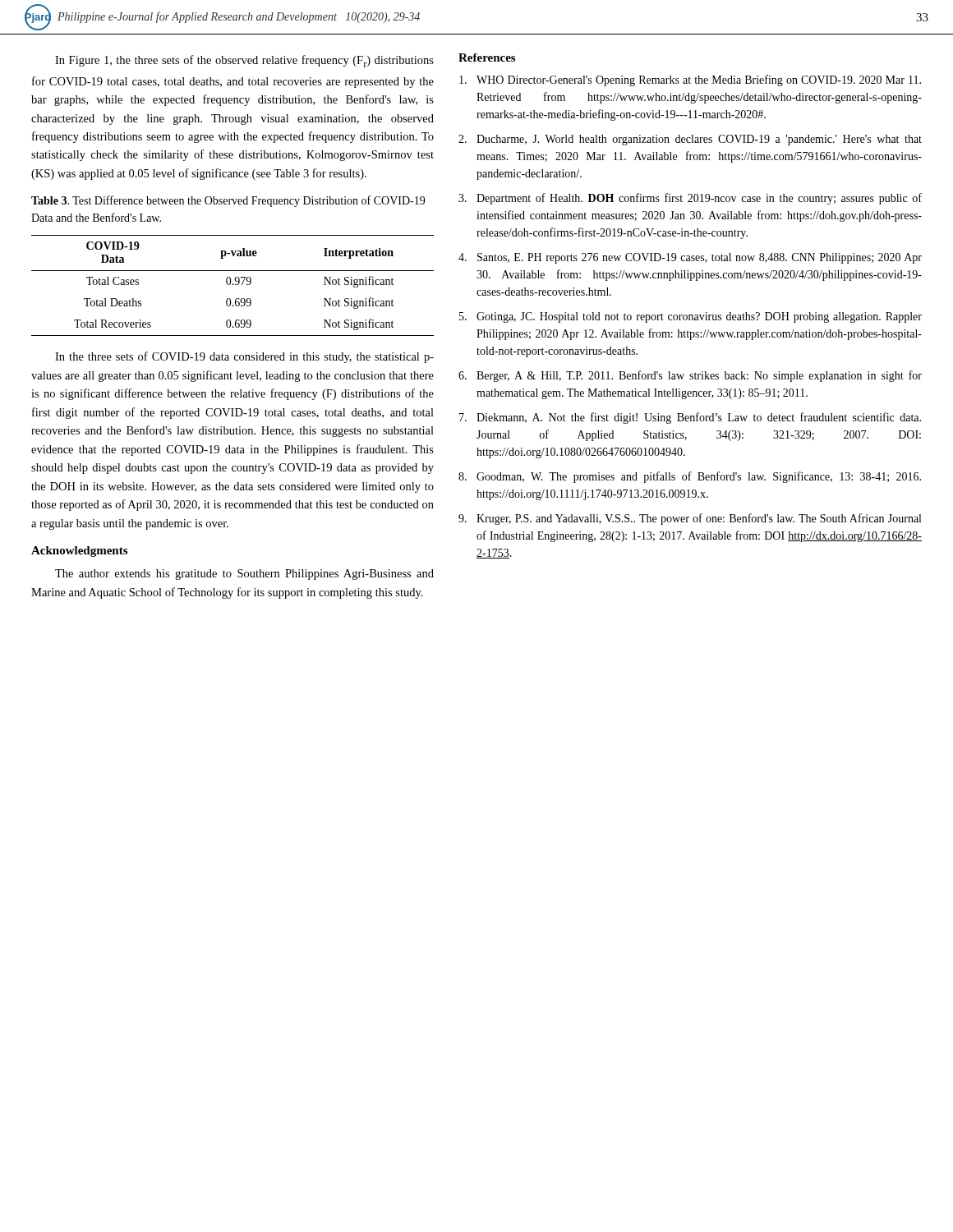
Task: Find the passage starting "The author extends"
Action: 233,583
